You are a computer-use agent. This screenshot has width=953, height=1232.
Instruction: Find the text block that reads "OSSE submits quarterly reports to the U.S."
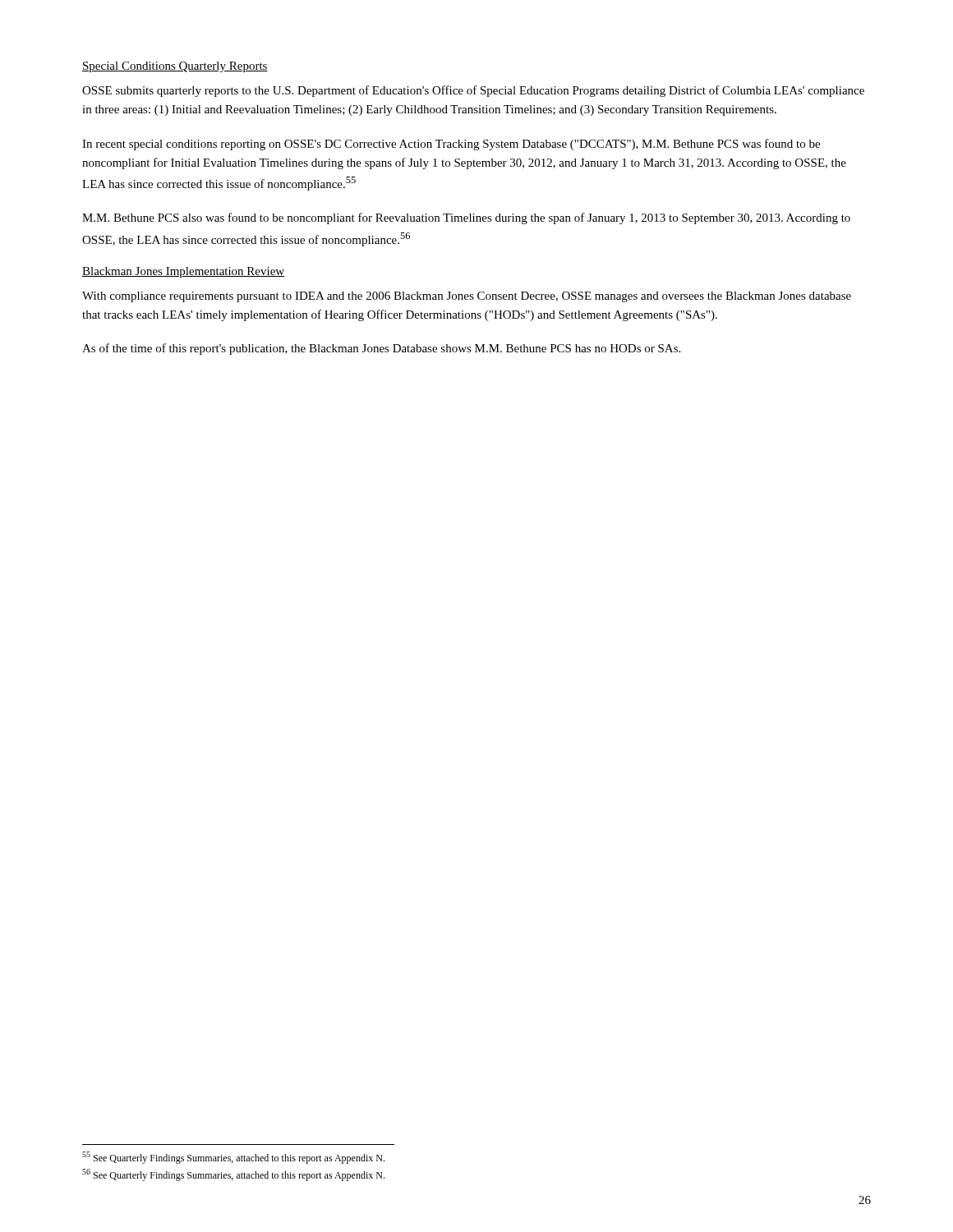click(x=473, y=100)
